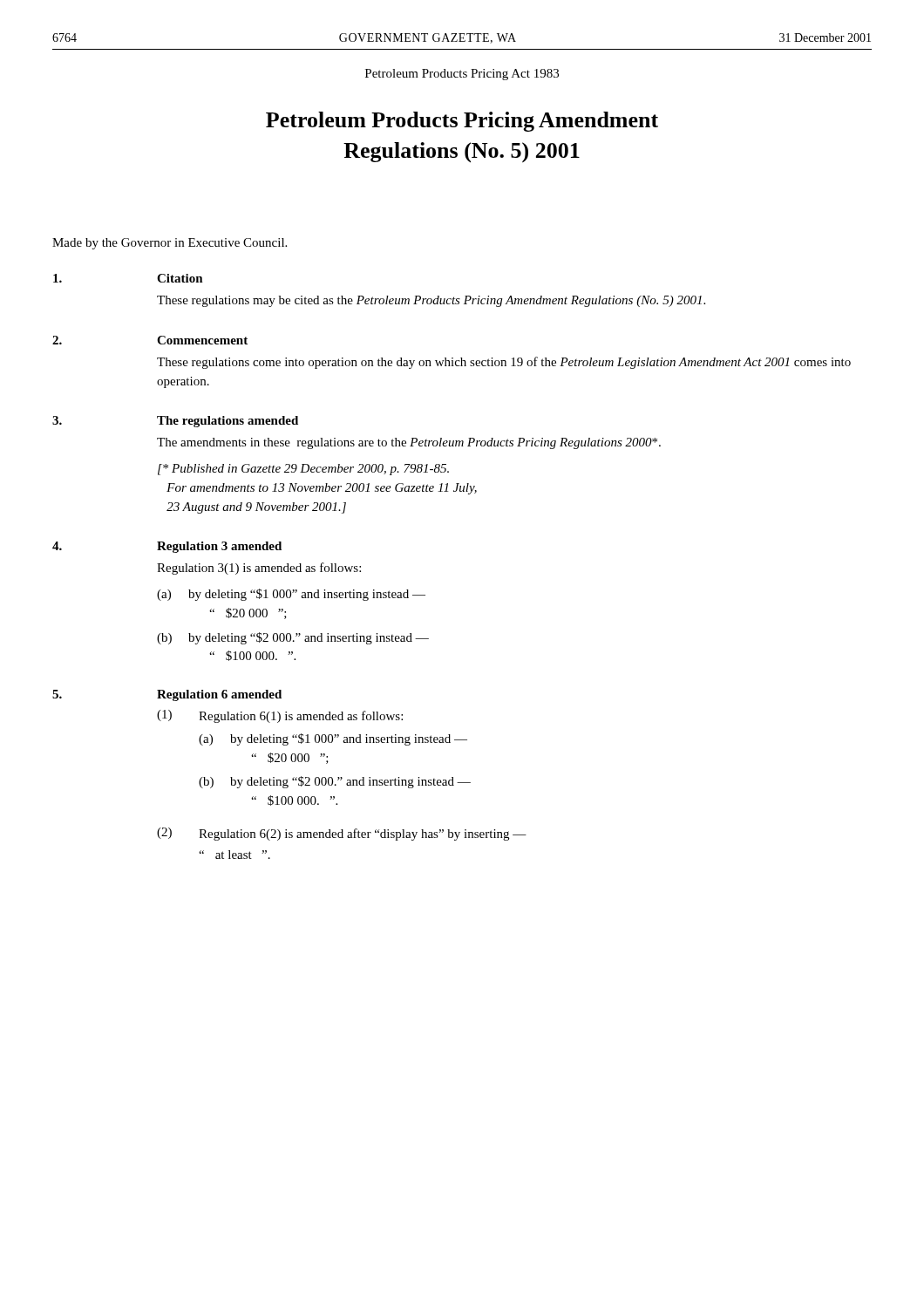Where is the passage that starts "[* Published in Gazette 29 December 2000,"?
Image resolution: width=924 pixels, height=1308 pixels.
click(317, 487)
